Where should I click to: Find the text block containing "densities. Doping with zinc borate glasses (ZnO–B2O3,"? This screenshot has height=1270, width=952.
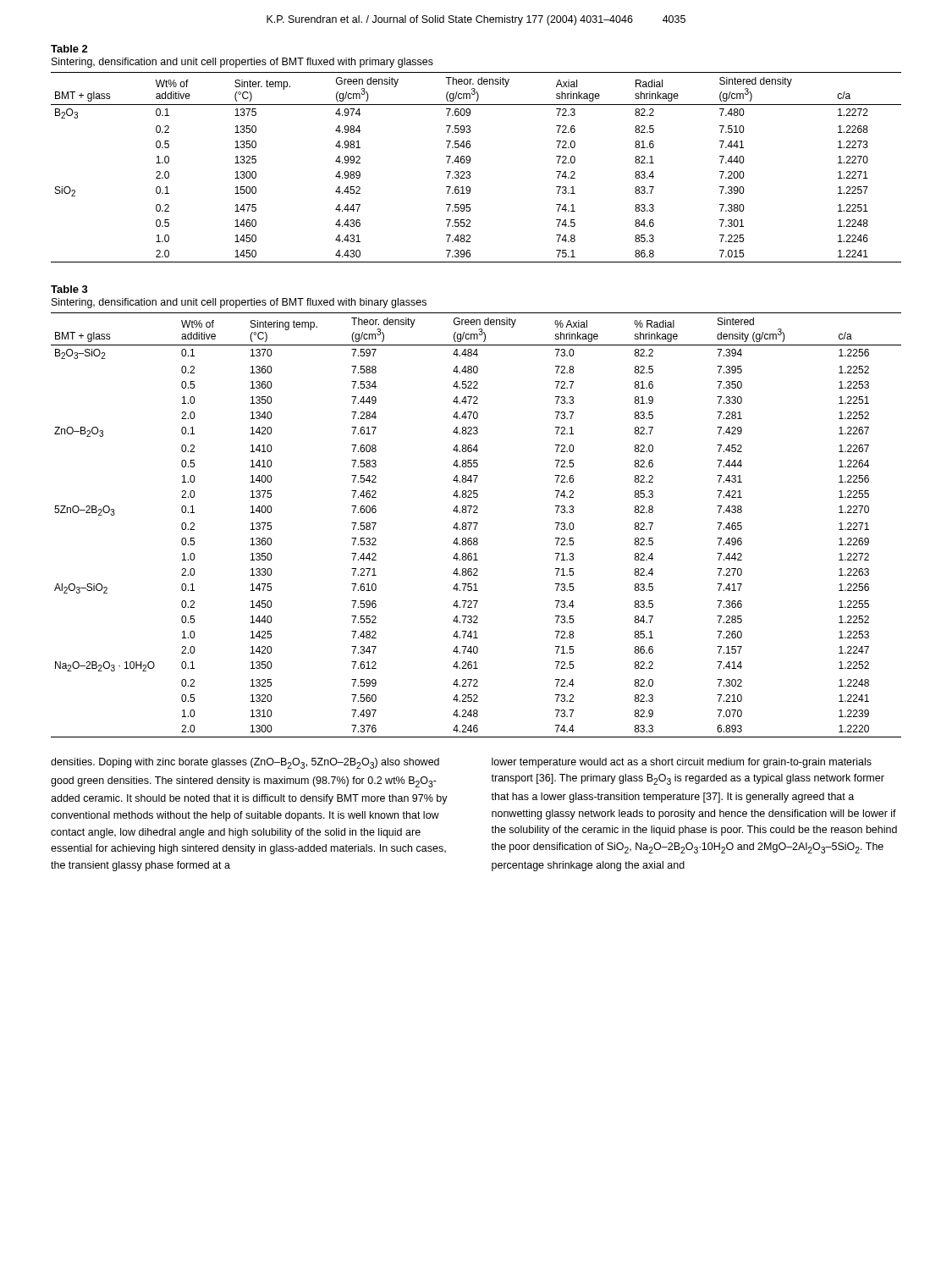tap(249, 814)
